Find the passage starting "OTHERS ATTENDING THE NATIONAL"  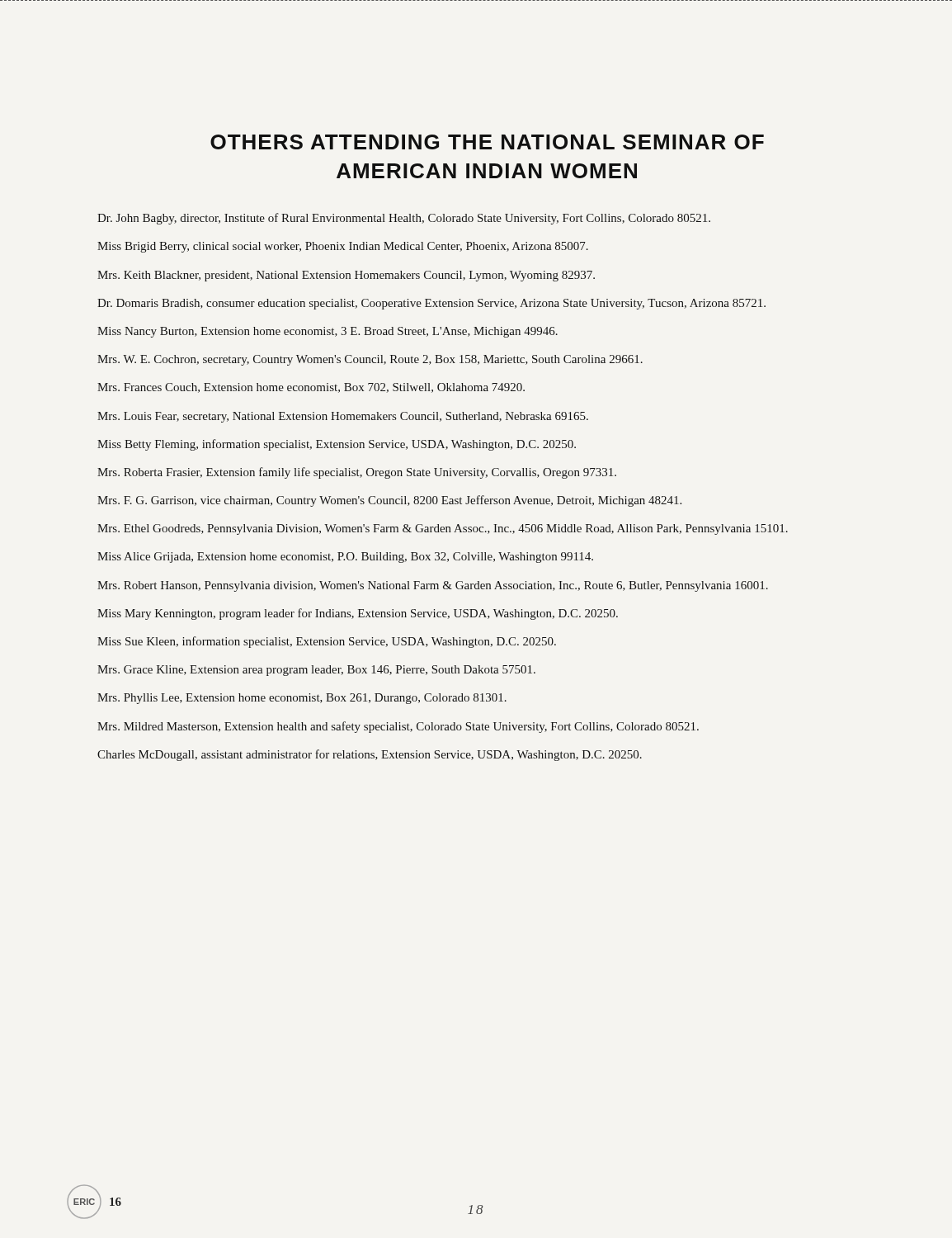(488, 156)
